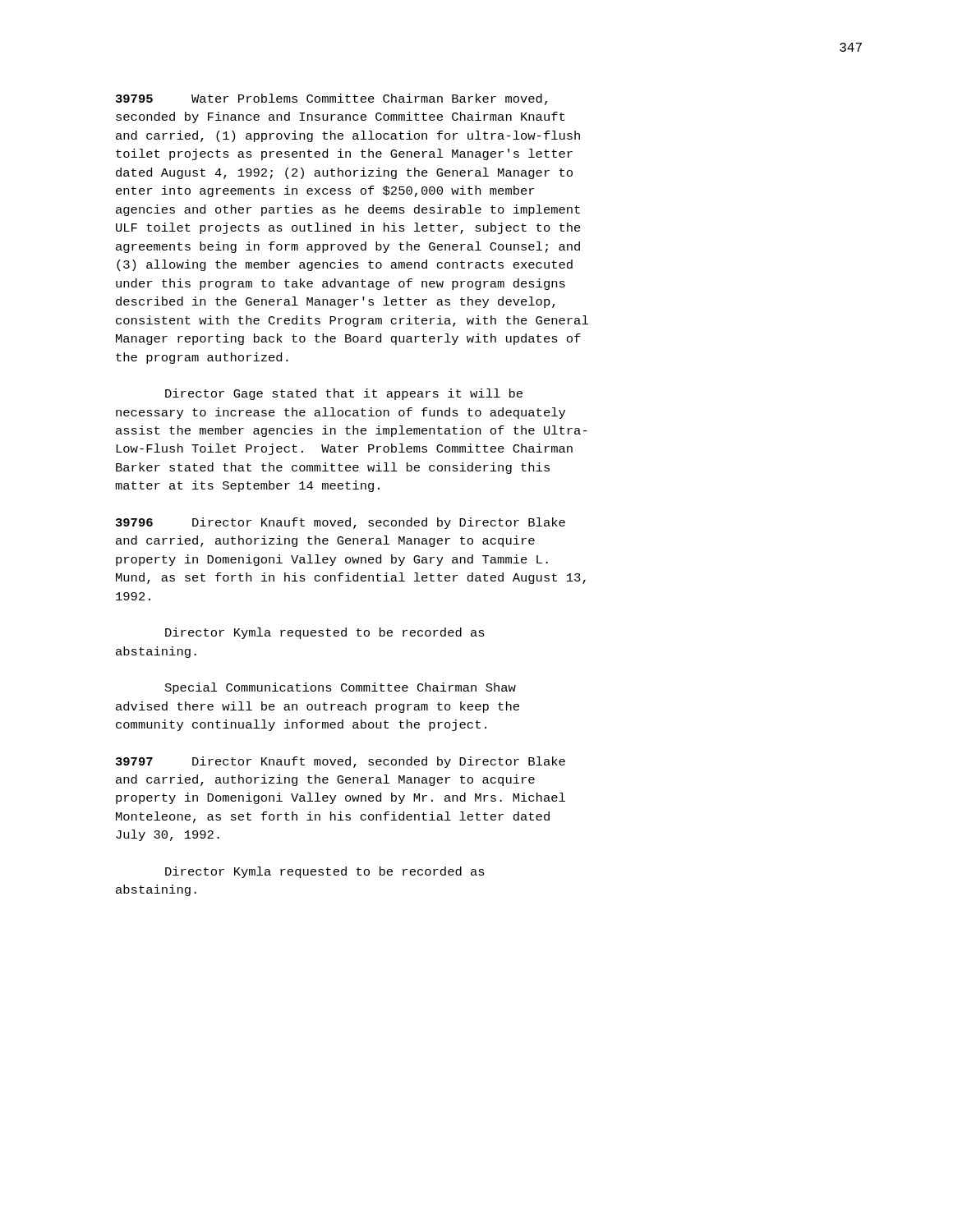Screen dimensions: 1232x953
Task: Point to the text starting "39795 Water Problems Committee Chairman Barker moved,"
Action: click(489, 229)
